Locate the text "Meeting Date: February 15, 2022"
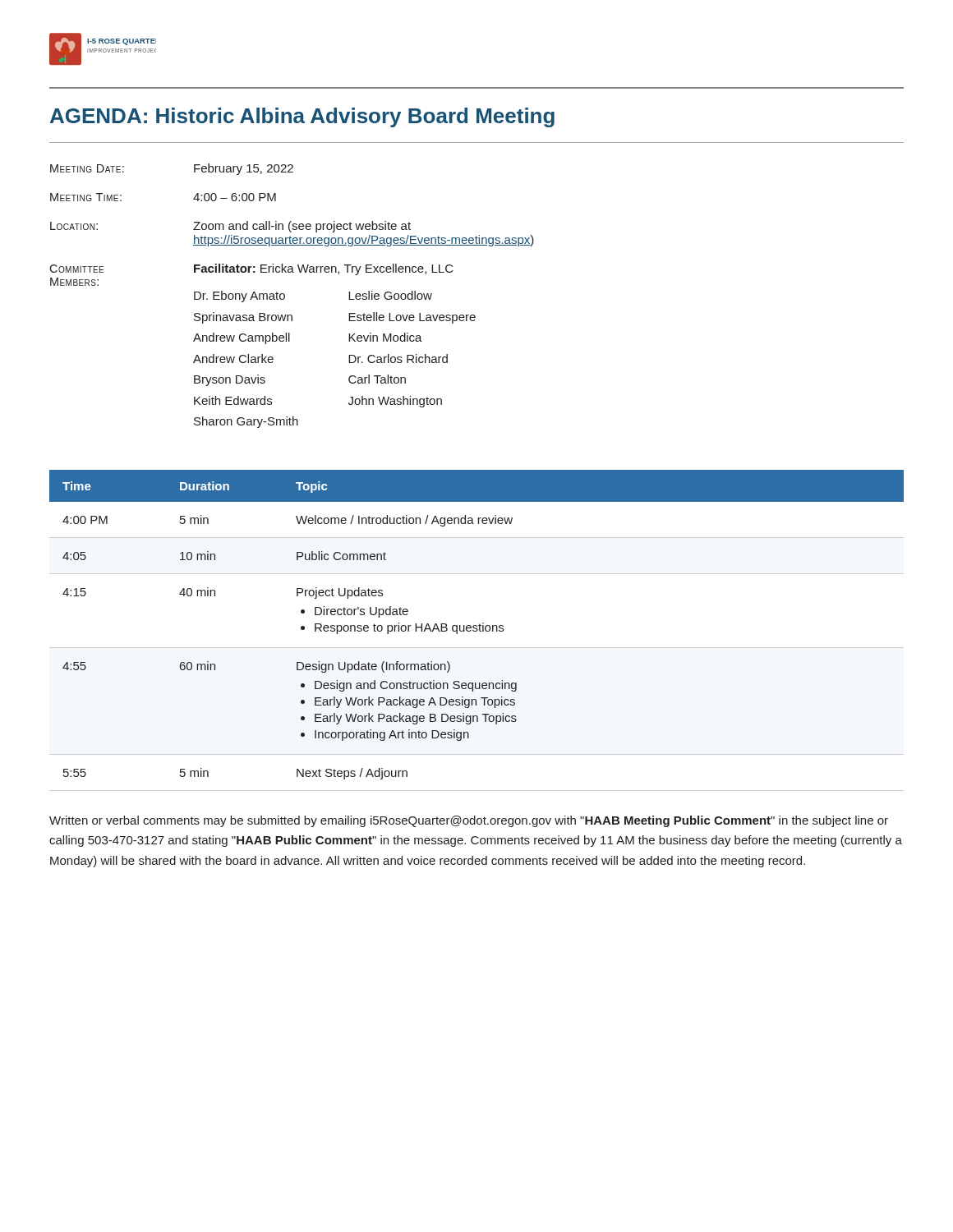Image resolution: width=953 pixels, height=1232 pixels. [89, 170]
